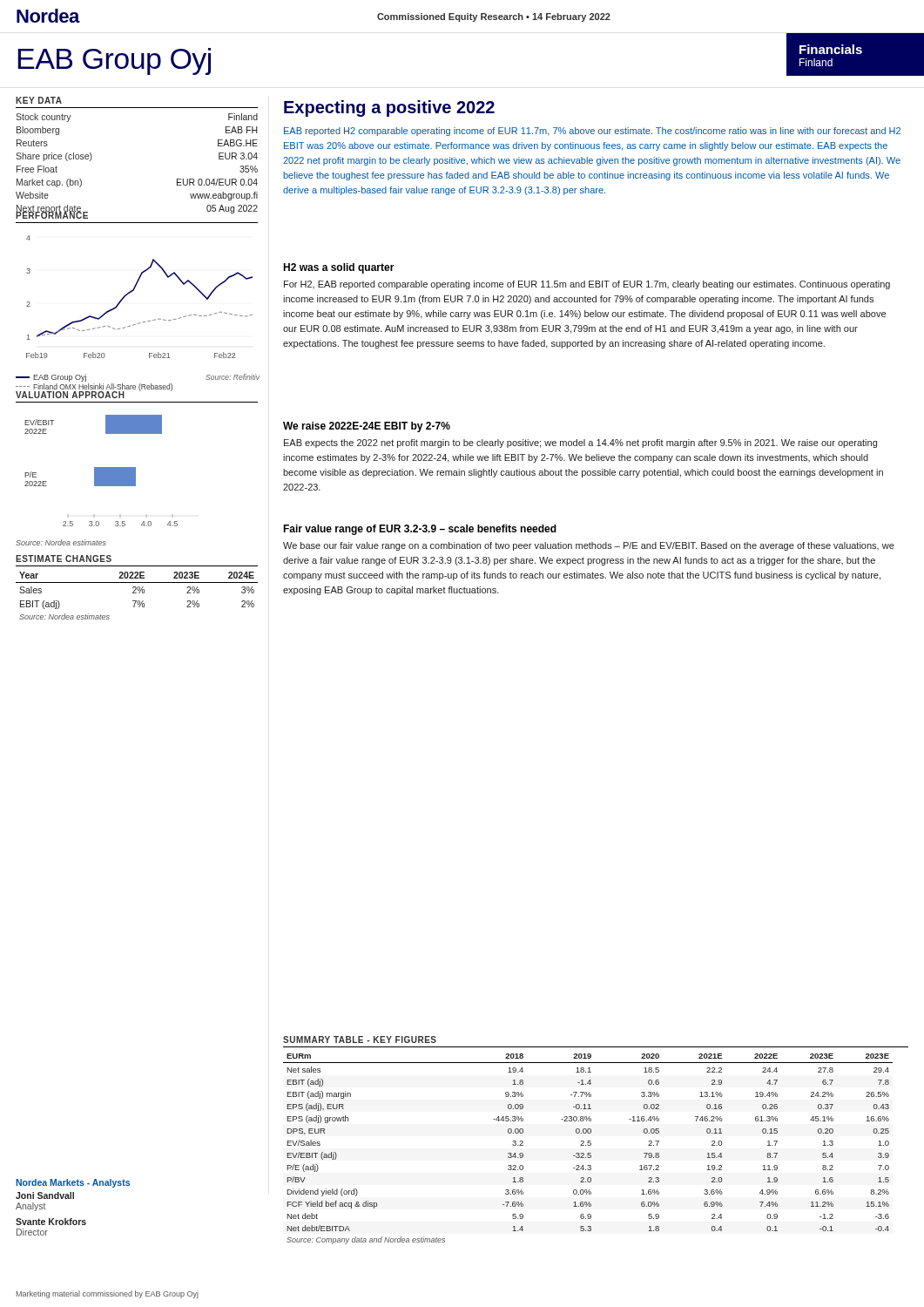Navigate to the text starting "EAB reported H2 comparable operating income"
The height and width of the screenshot is (1307, 924).
(x=592, y=160)
